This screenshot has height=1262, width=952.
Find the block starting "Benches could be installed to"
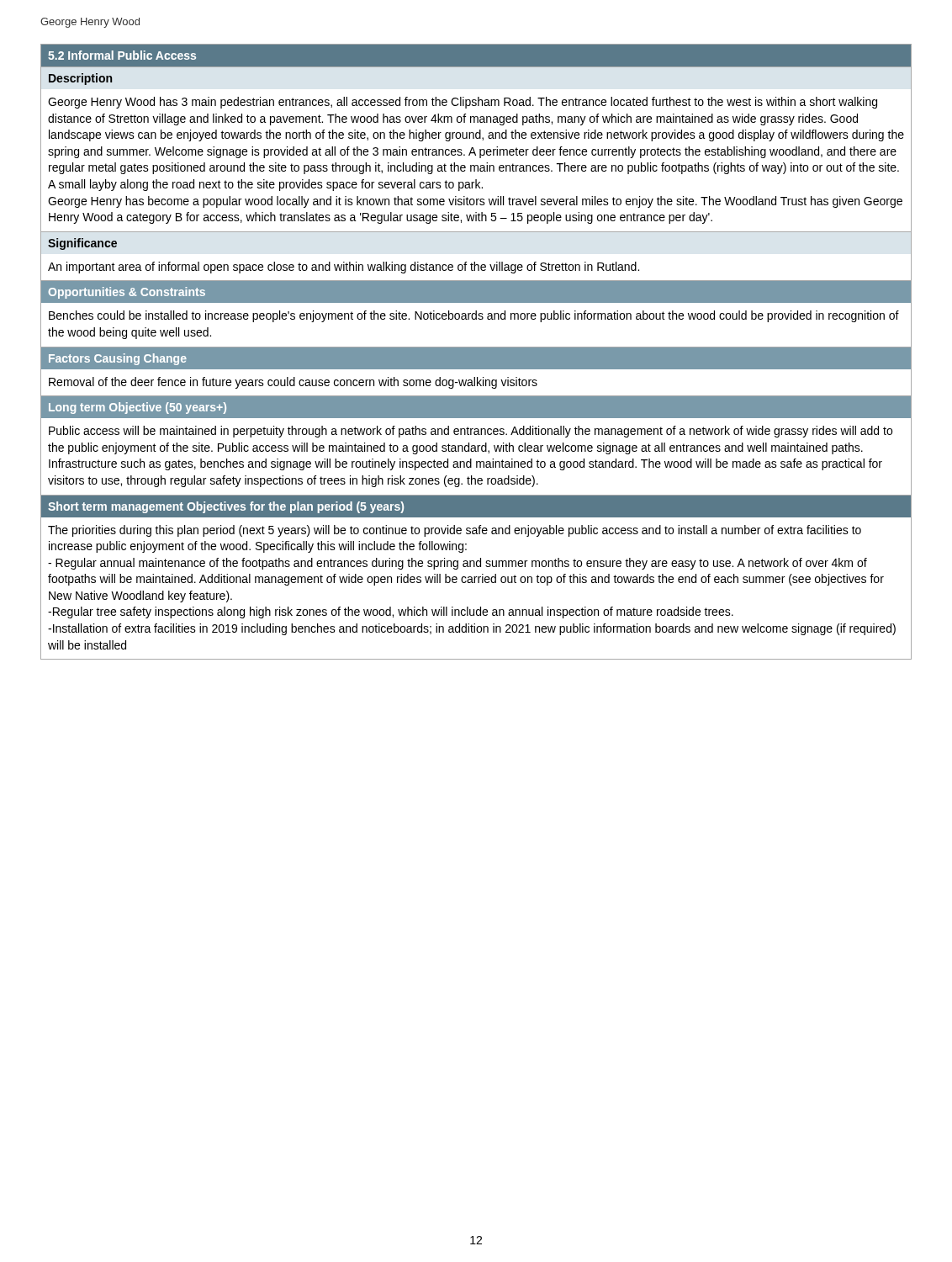pos(473,324)
